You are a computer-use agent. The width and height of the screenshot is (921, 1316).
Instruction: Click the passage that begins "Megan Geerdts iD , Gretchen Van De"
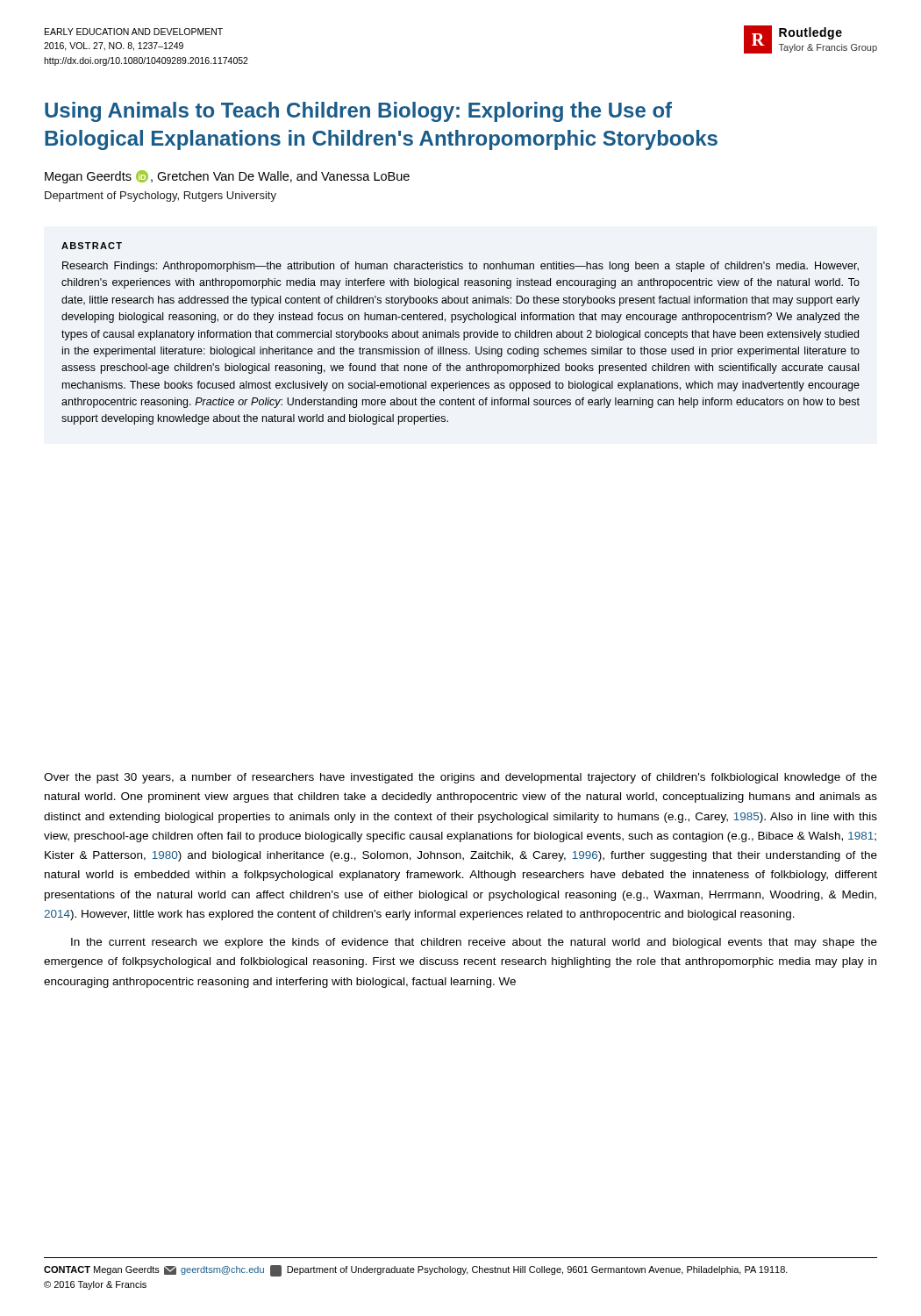pos(227,176)
